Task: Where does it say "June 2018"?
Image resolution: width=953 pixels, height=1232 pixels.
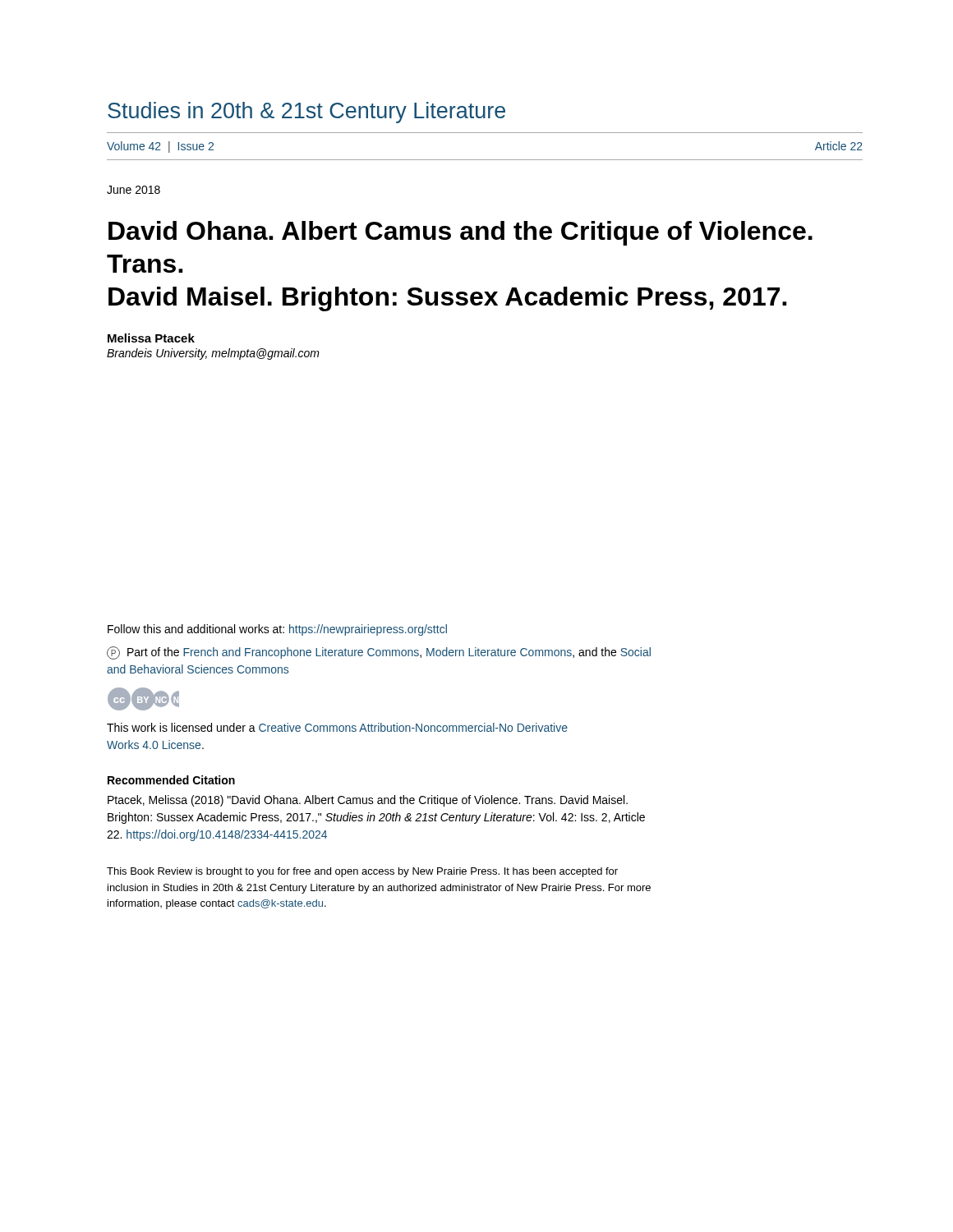Action: tap(134, 190)
